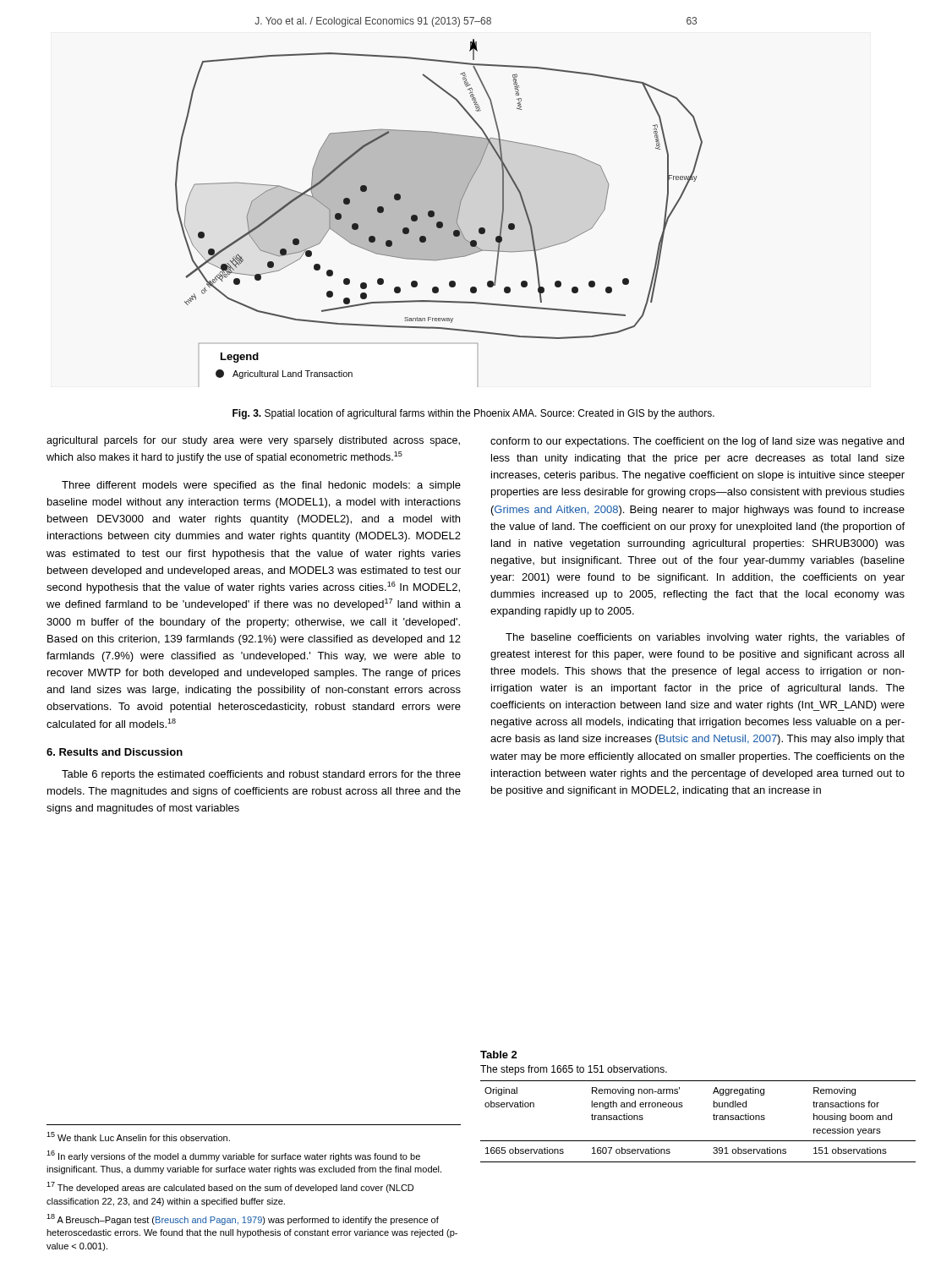Locate the element starting "Table 6 reports the estimated coefficients and robust"
952x1268 pixels.
point(254,791)
